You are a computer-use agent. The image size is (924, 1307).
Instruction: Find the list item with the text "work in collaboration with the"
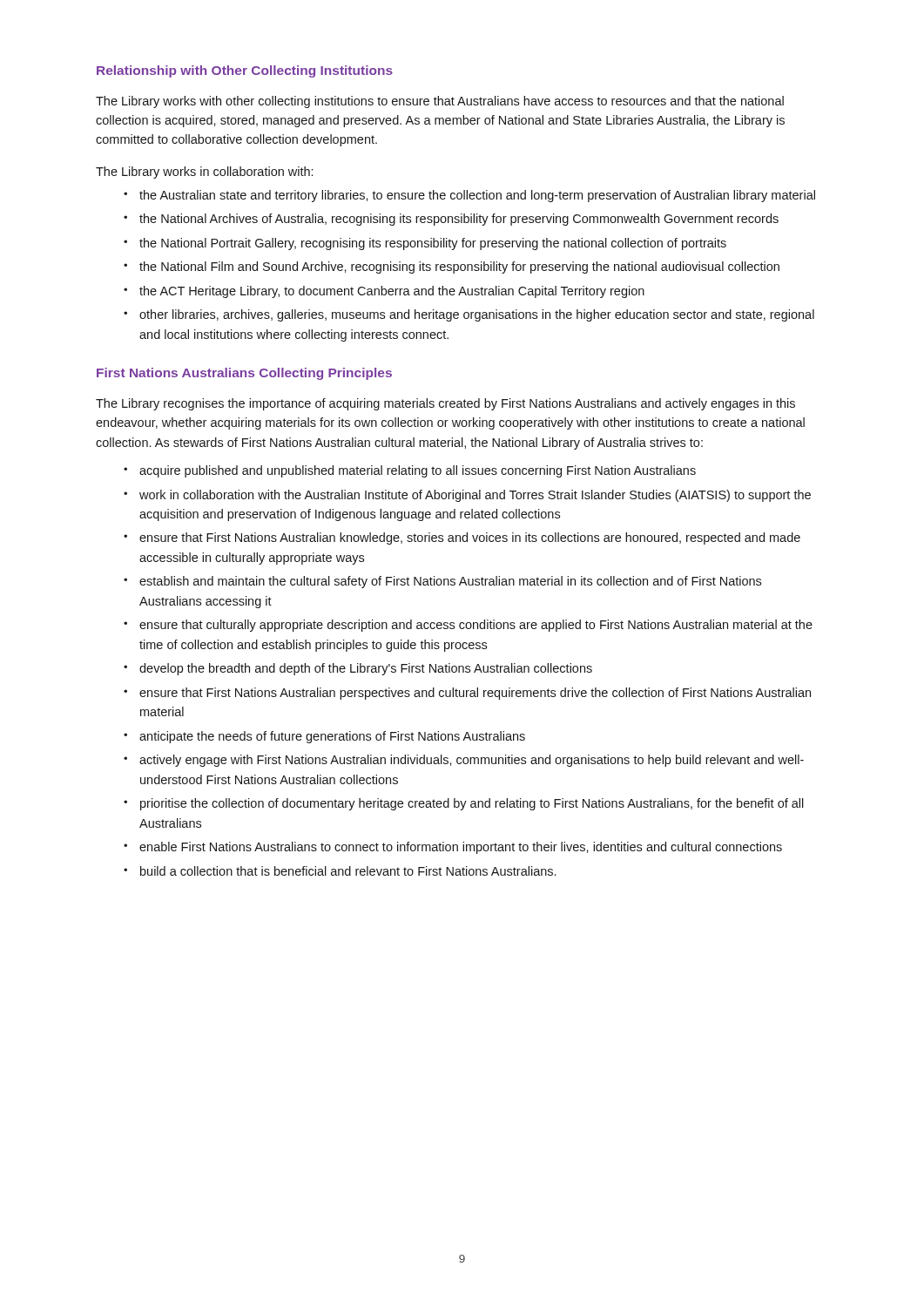(x=475, y=504)
